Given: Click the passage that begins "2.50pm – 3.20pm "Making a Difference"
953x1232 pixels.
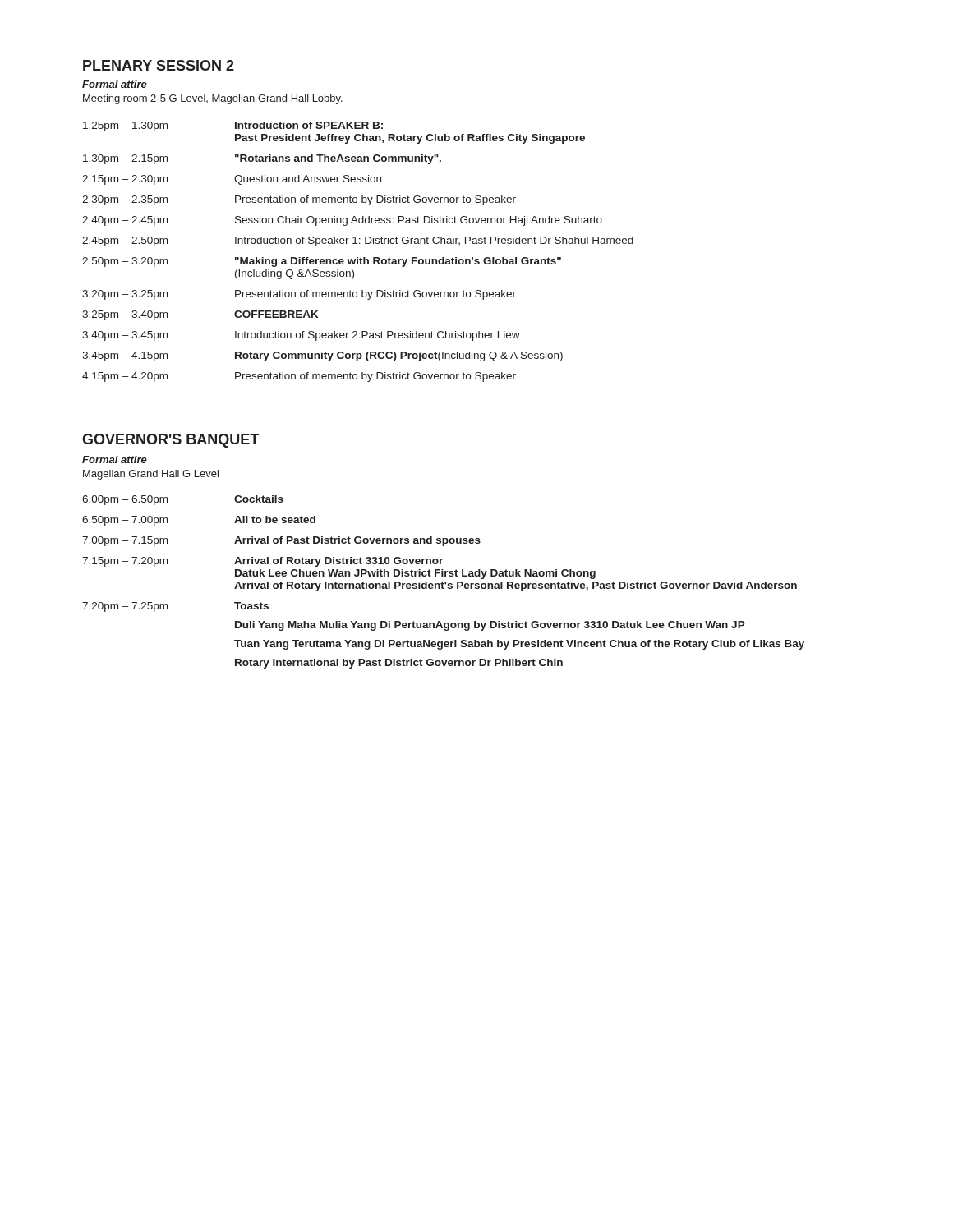Looking at the screenshot, I should click(x=476, y=267).
